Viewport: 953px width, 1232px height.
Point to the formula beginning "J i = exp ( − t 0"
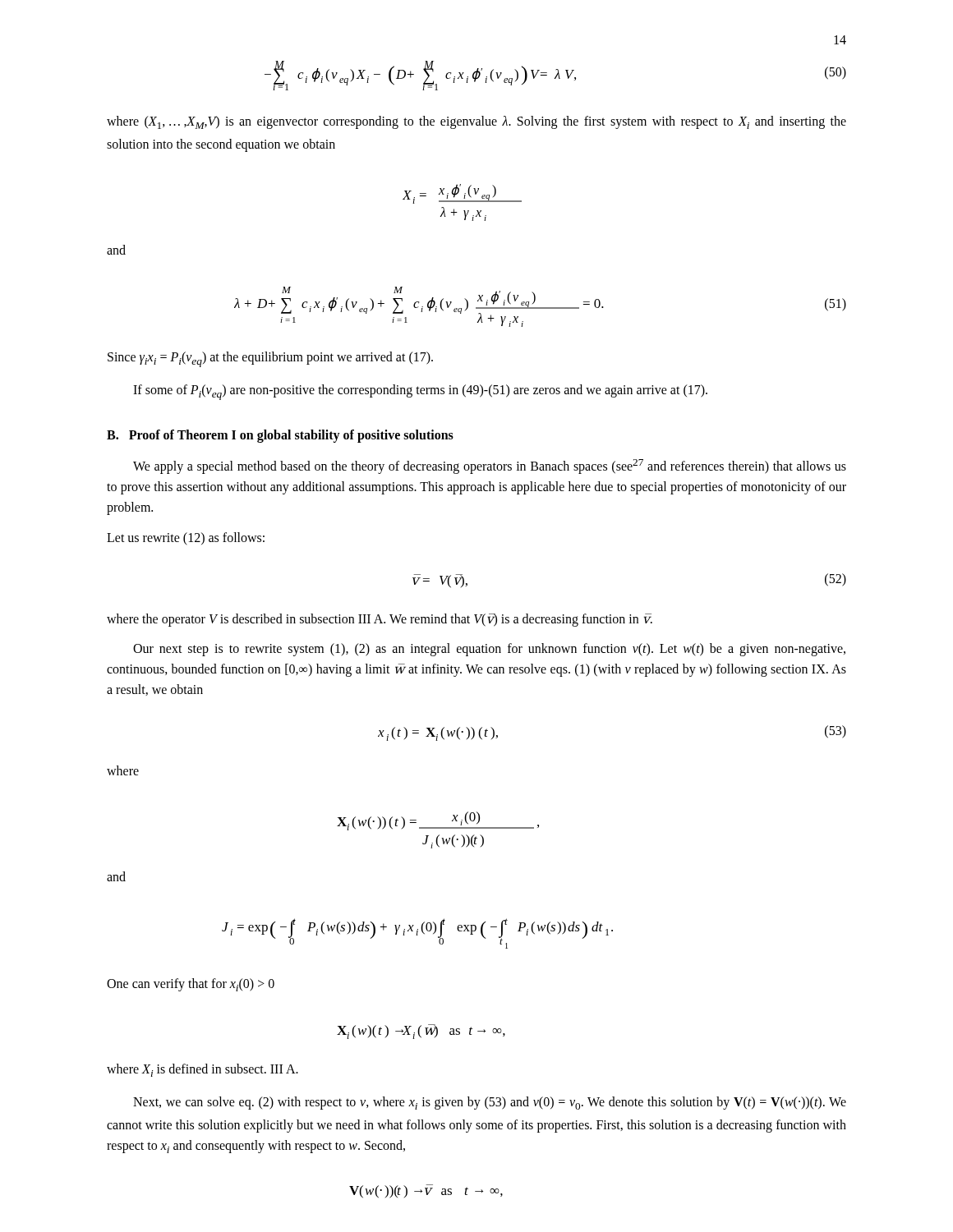[x=476, y=931]
